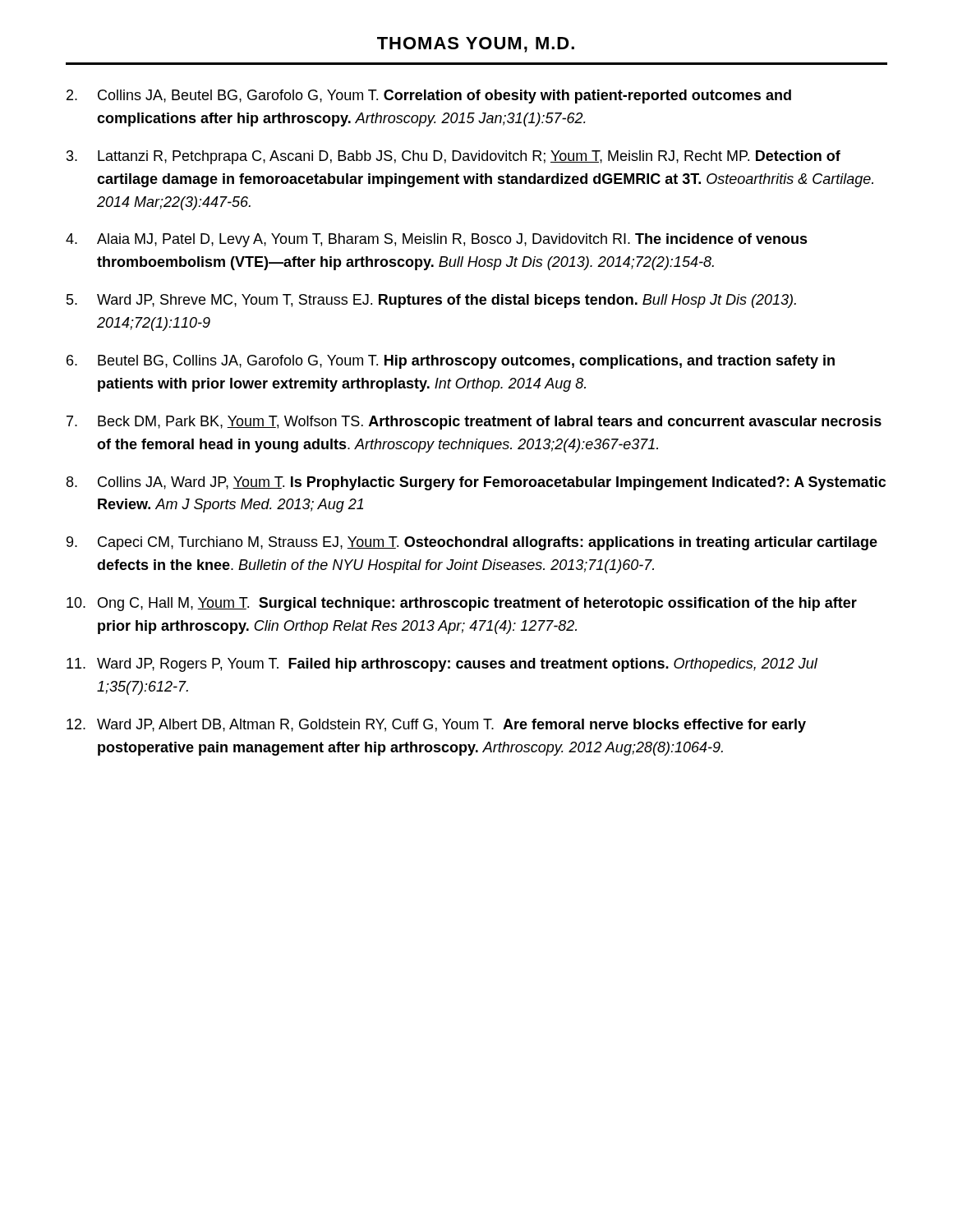
Task: Point to the block beginning "4. Alaia MJ,"
Action: [476, 252]
